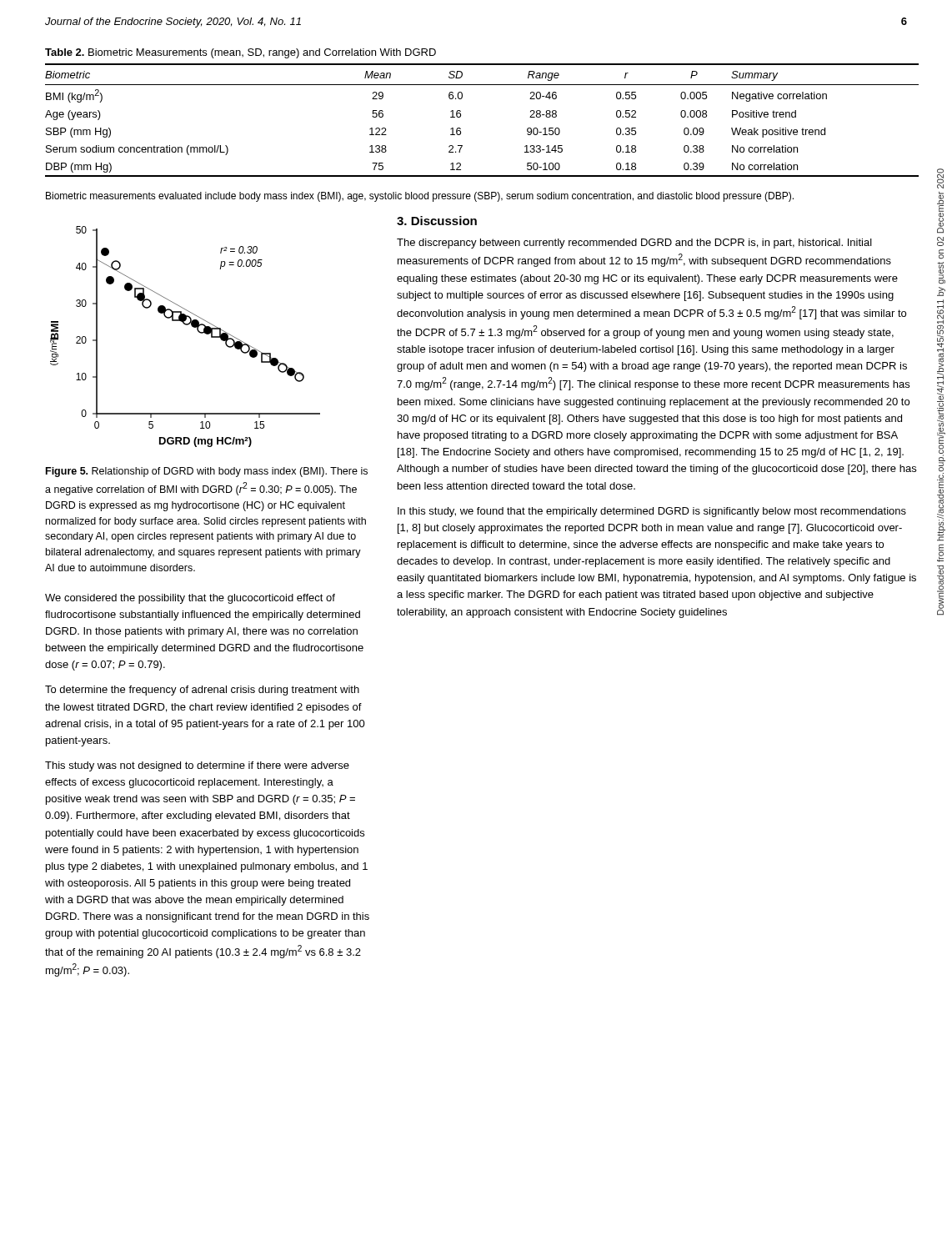Click the passage that begins "The discrepancy between currently recommended"
This screenshot has height=1251, width=952.
coord(657,364)
